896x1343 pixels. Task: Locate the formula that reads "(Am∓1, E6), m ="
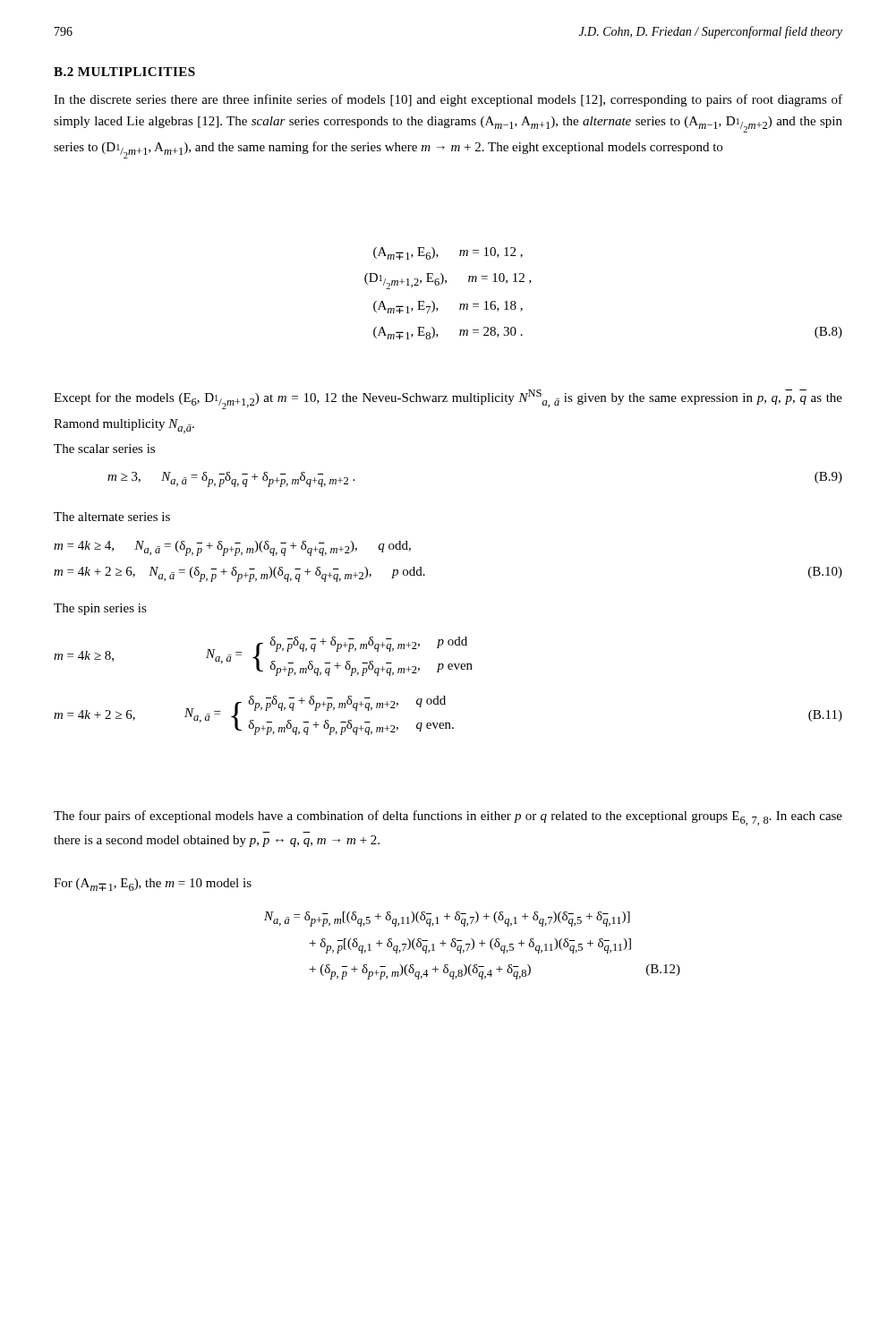point(448,293)
